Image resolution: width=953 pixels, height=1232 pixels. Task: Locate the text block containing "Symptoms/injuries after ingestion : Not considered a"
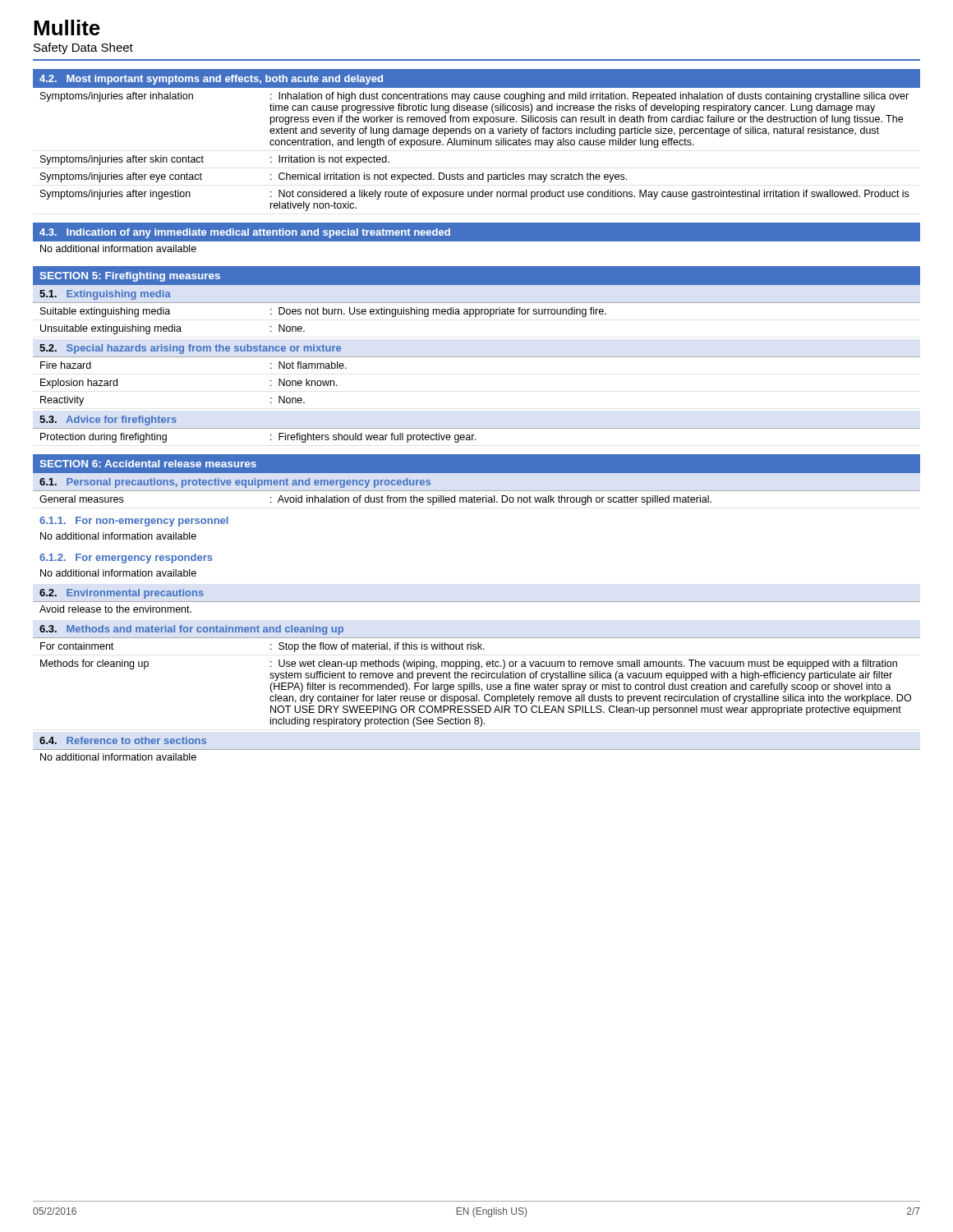(x=476, y=200)
